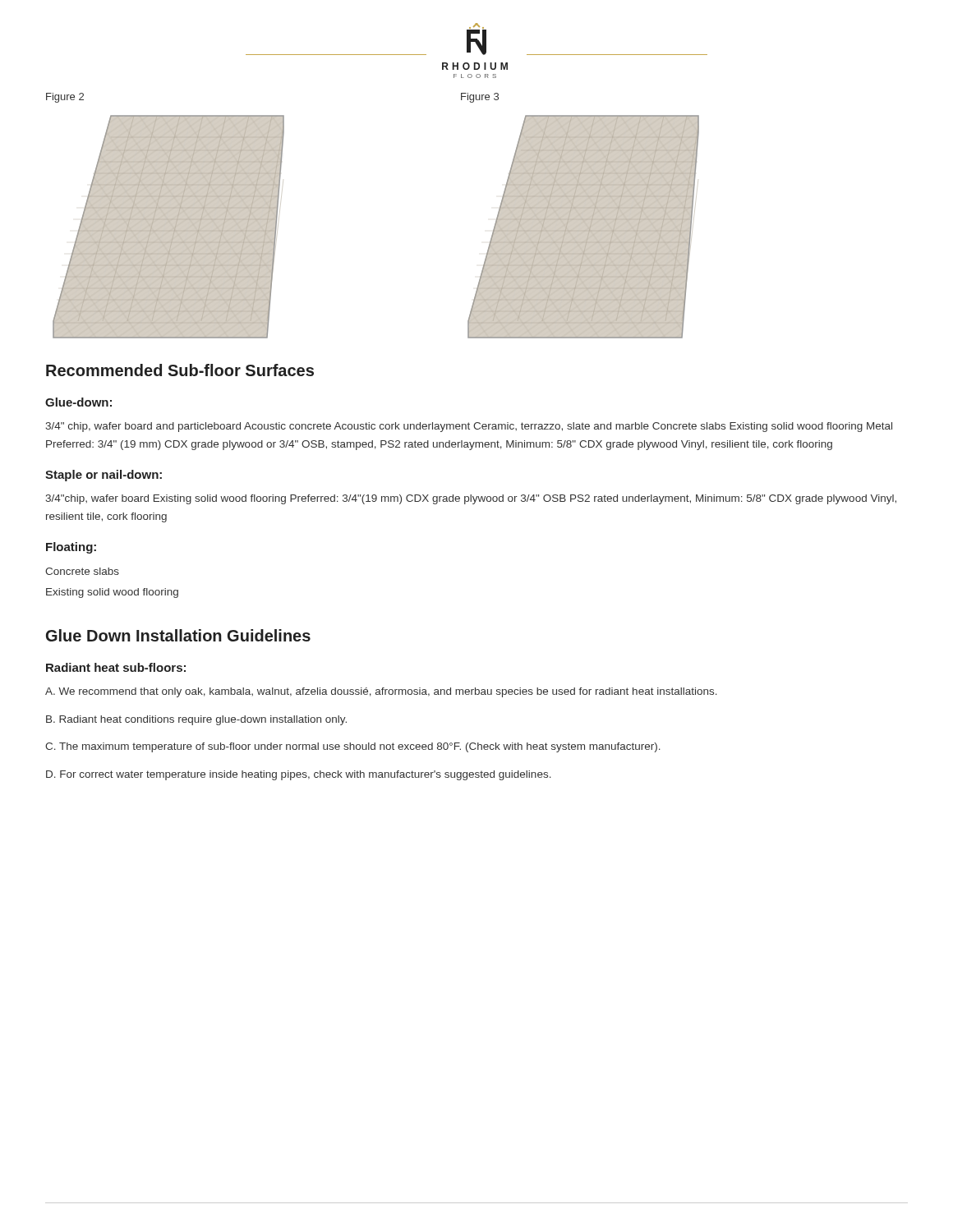Select the caption with the text "Figure 3"
This screenshot has height=1232, width=953.
pos(480,96)
